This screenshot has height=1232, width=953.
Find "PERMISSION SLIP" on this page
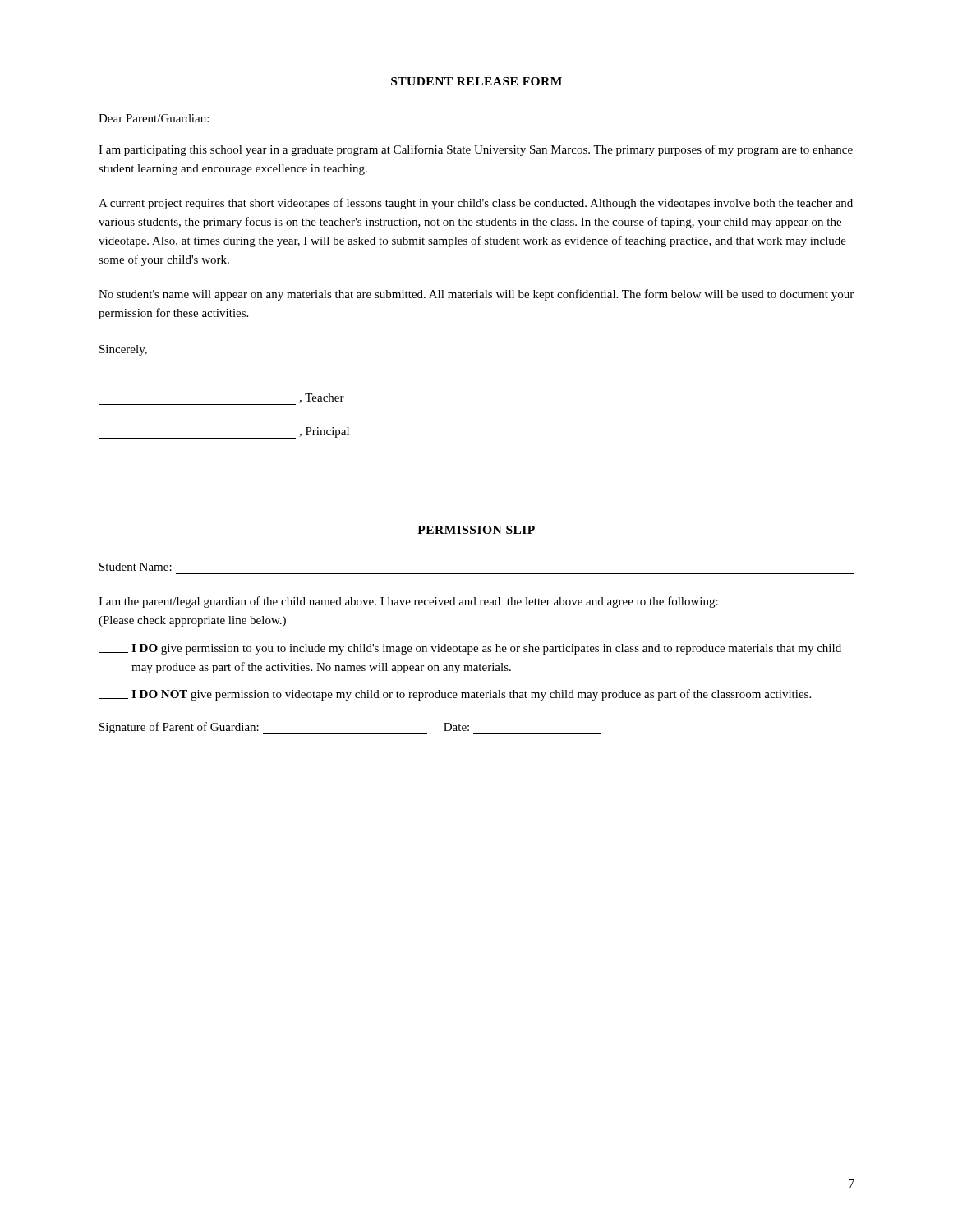click(x=476, y=529)
